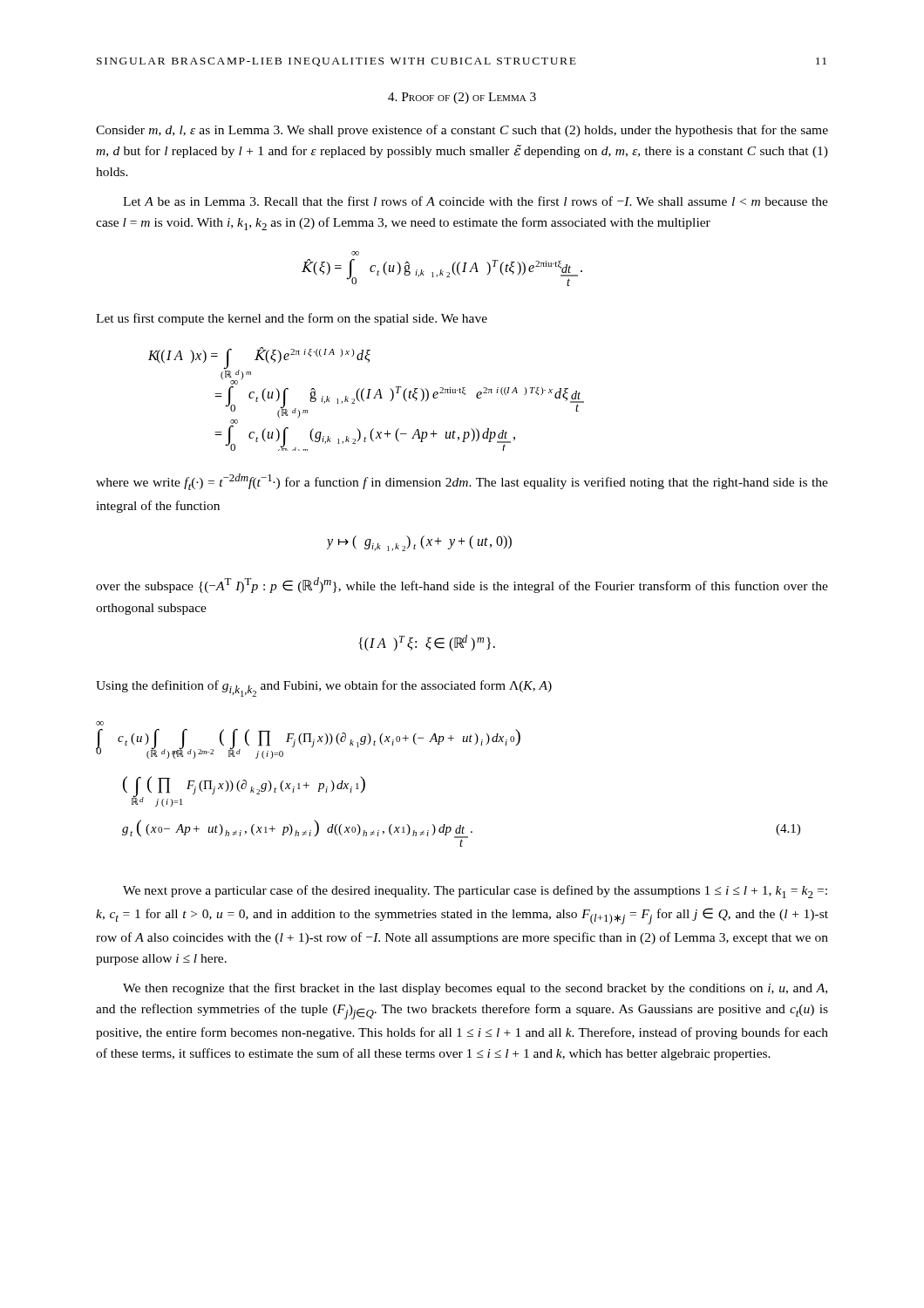Point to the block starting "We then recognize that the first bracket"
Image resolution: width=924 pixels, height=1308 pixels.
[462, 1021]
